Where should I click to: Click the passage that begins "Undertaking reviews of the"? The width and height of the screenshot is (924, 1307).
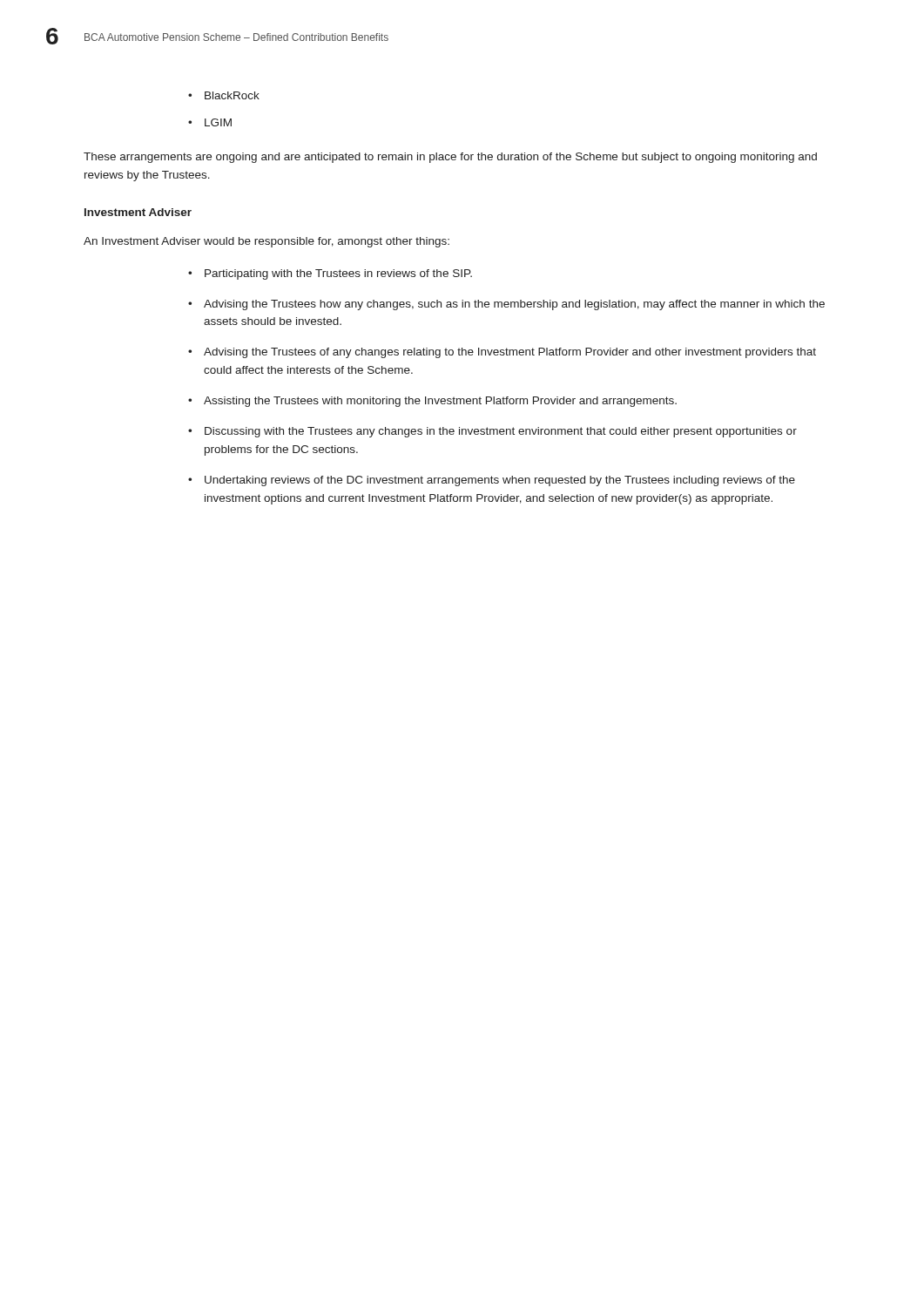coord(499,489)
